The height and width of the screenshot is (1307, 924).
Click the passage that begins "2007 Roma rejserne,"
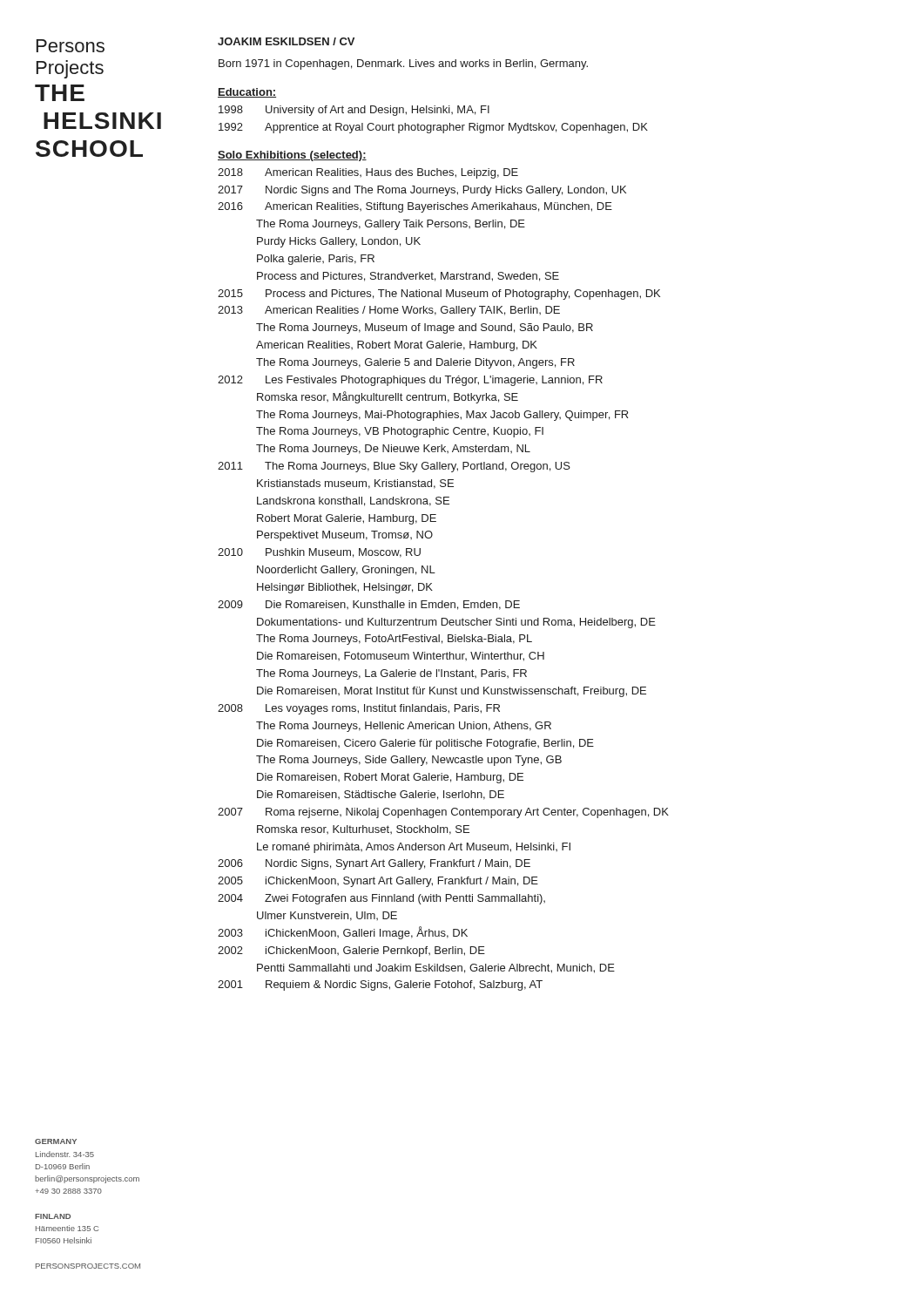tap(545, 812)
